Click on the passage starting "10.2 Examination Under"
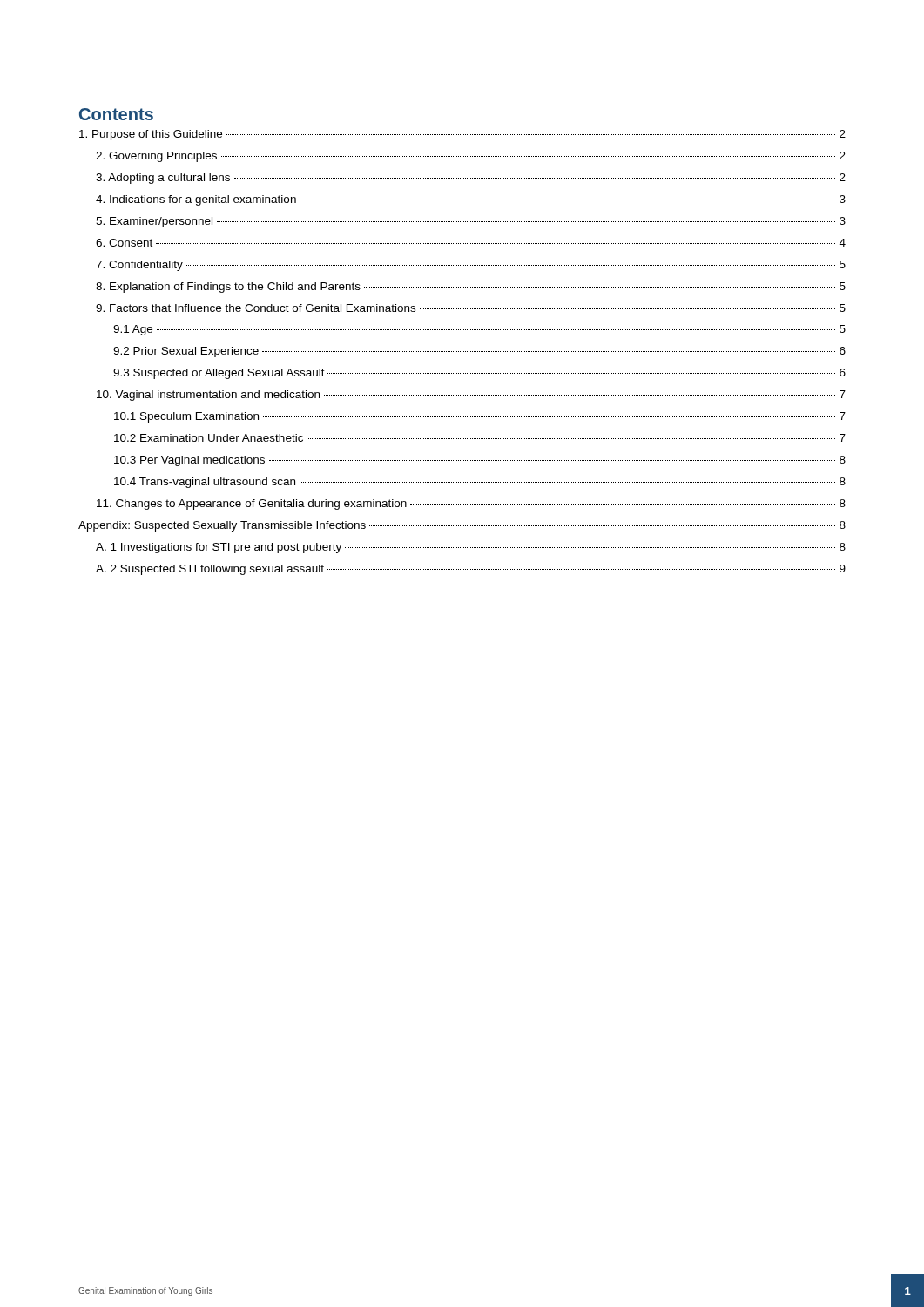 pyautogui.click(x=479, y=439)
